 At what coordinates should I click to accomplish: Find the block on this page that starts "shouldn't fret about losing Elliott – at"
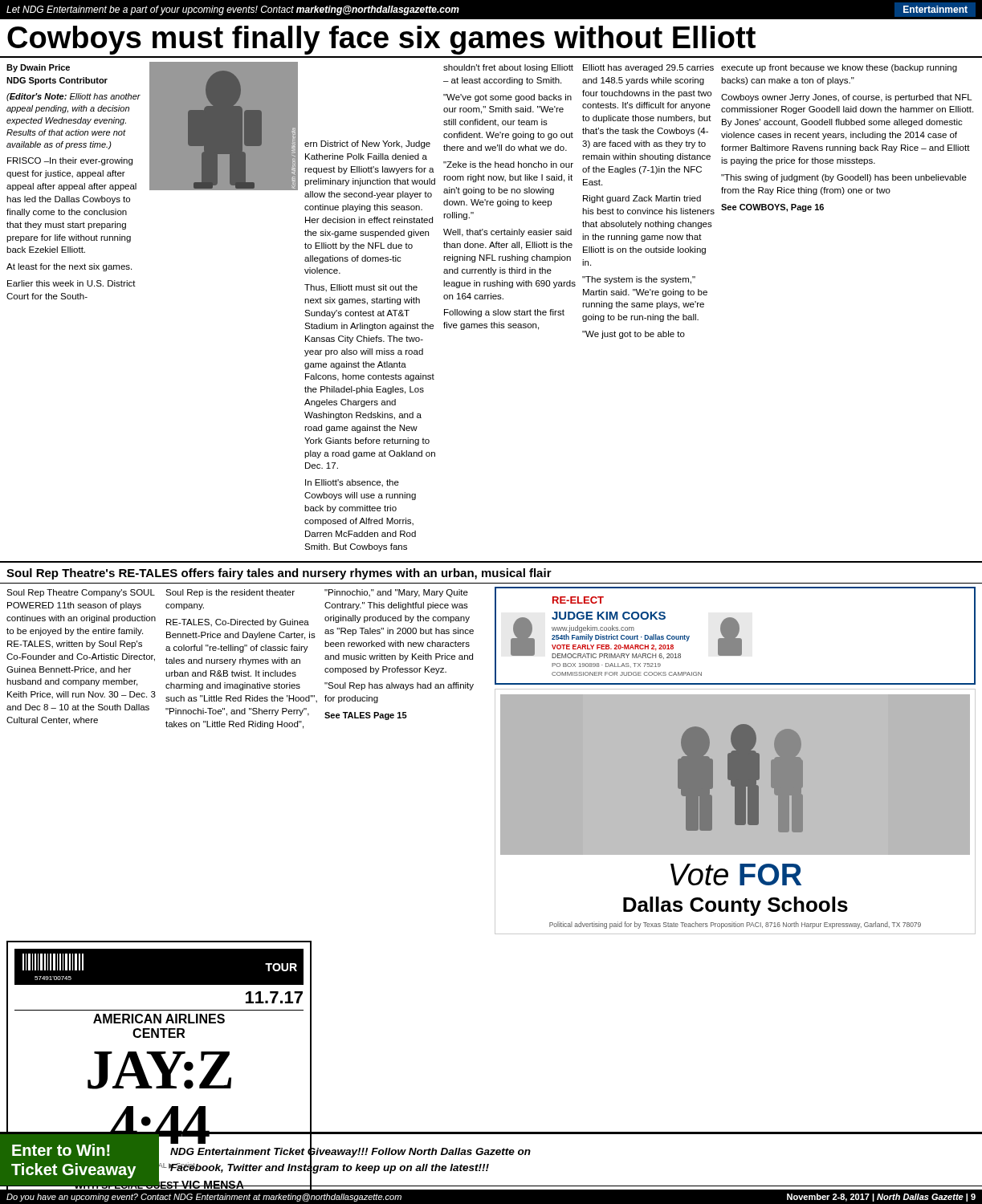click(x=509, y=197)
